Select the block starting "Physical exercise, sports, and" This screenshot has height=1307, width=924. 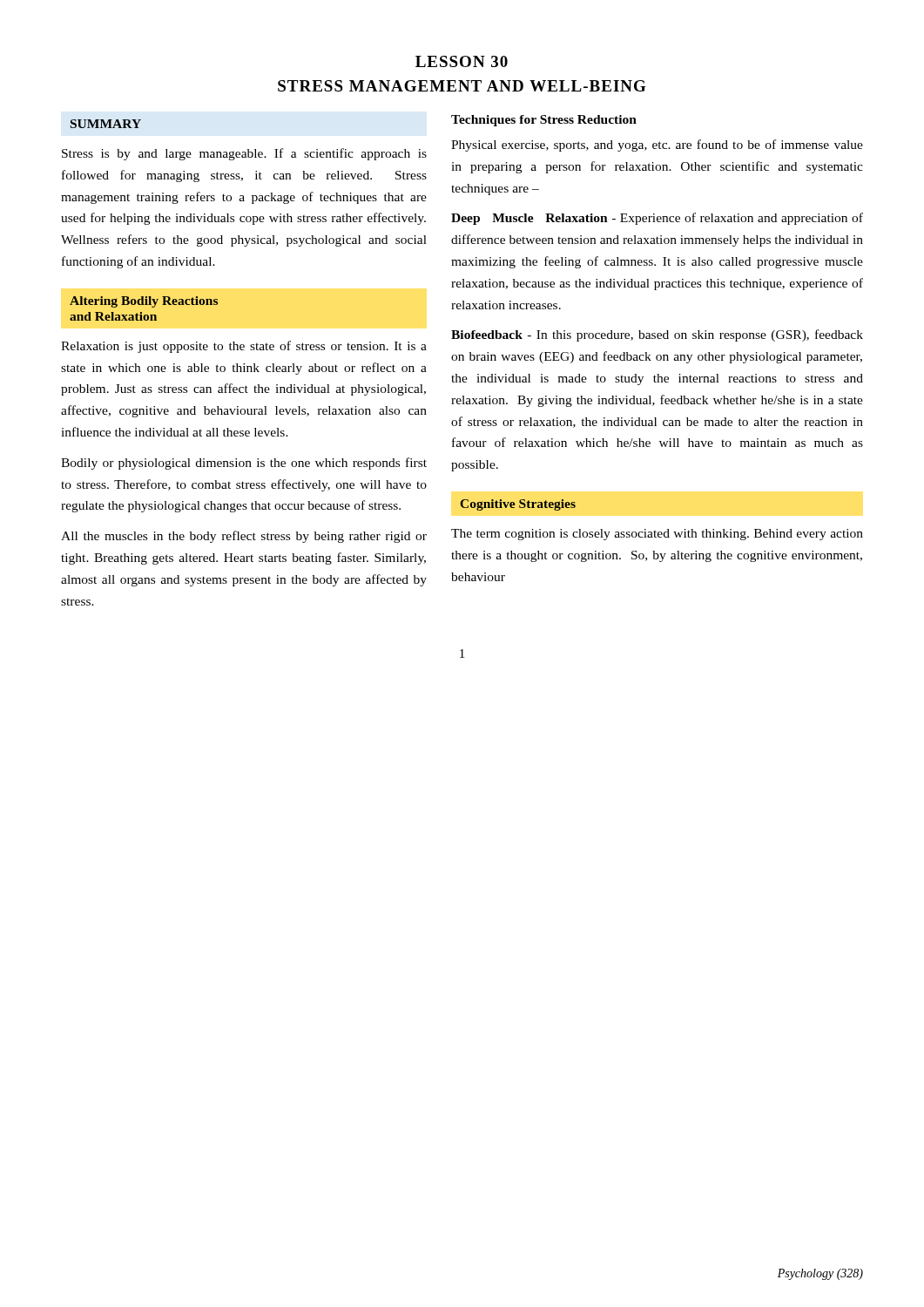tap(657, 166)
